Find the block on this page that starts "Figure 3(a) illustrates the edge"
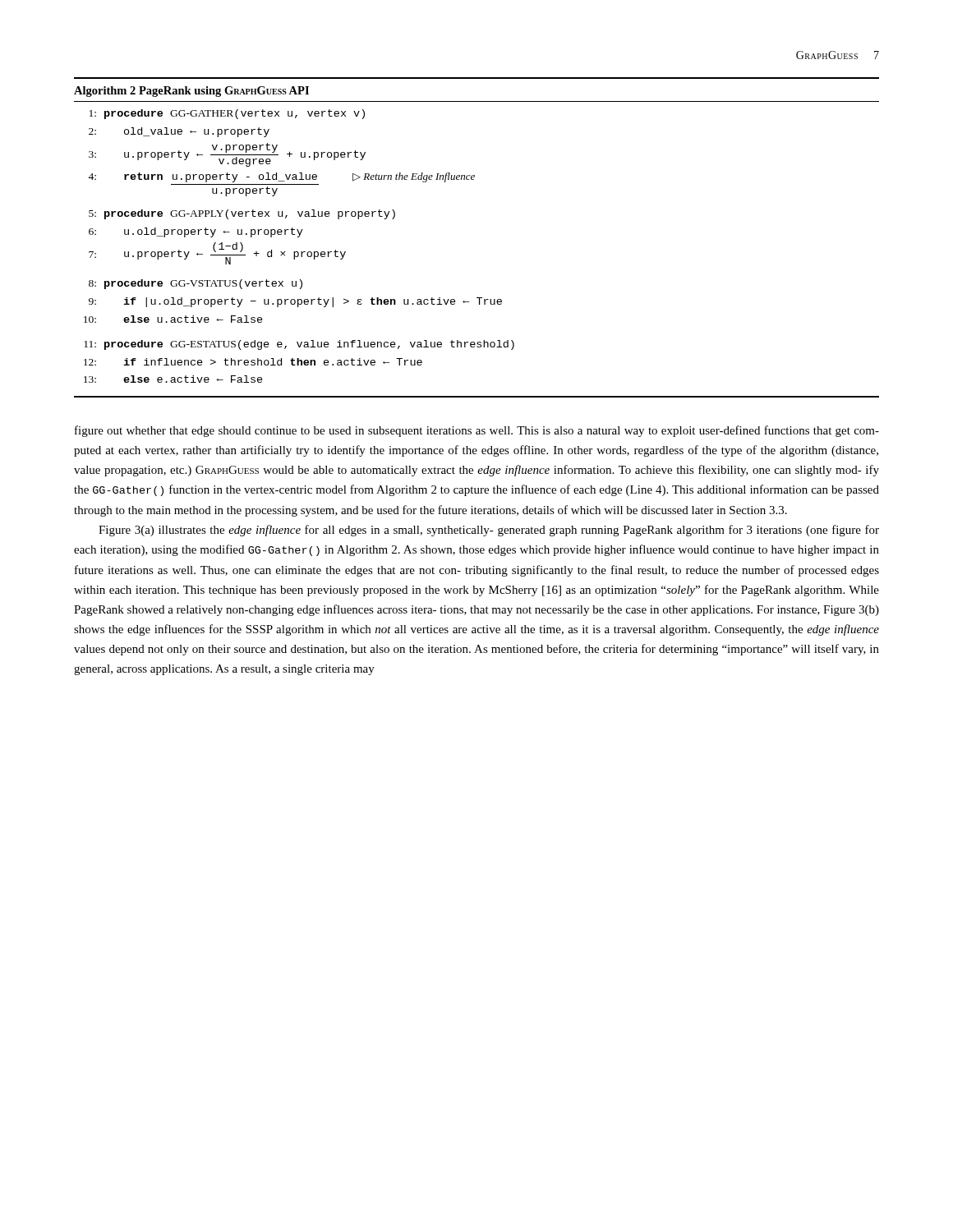953x1232 pixels. [x=476, y=599]
